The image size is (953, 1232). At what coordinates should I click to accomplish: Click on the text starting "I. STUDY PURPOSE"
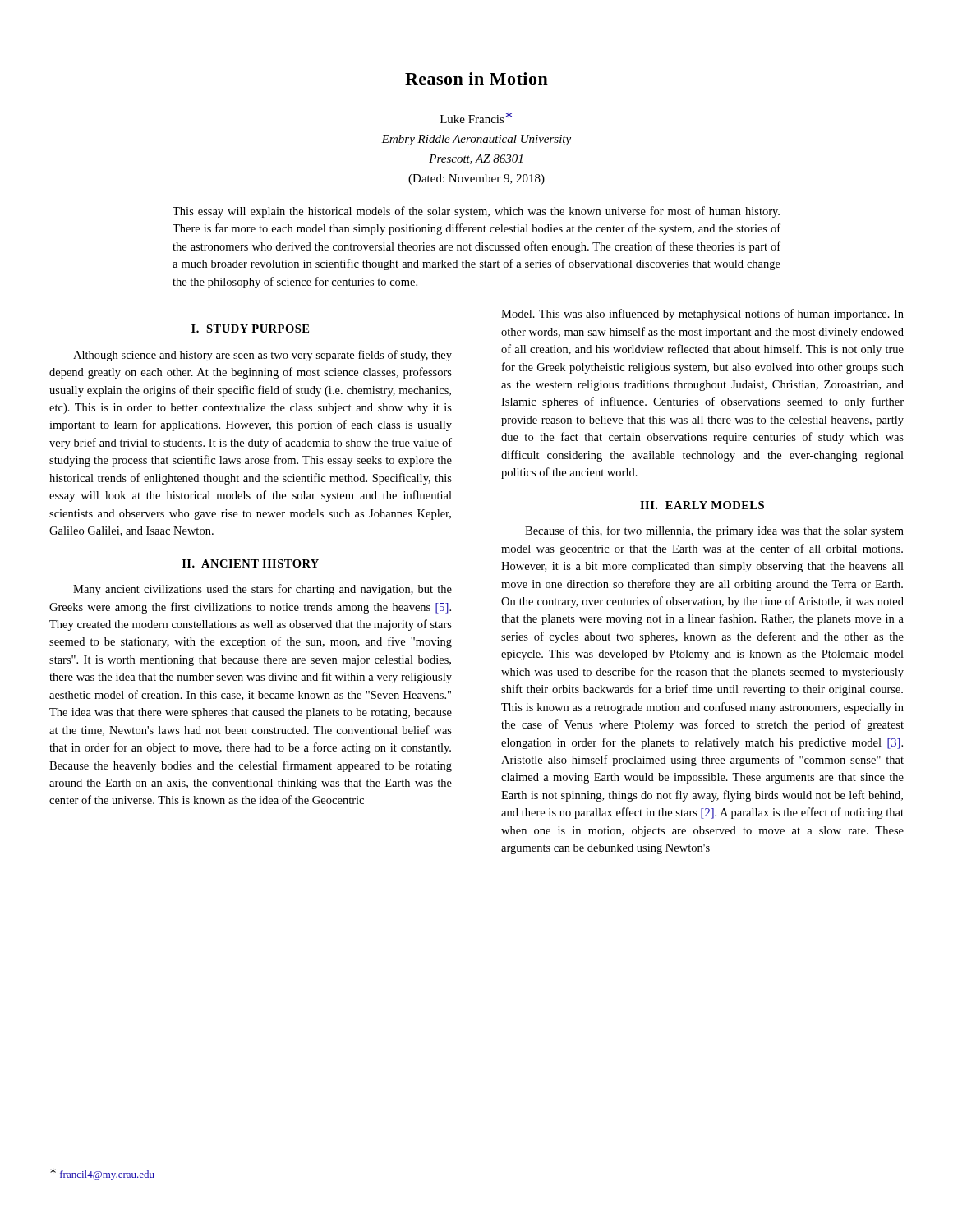click(251, 329)
